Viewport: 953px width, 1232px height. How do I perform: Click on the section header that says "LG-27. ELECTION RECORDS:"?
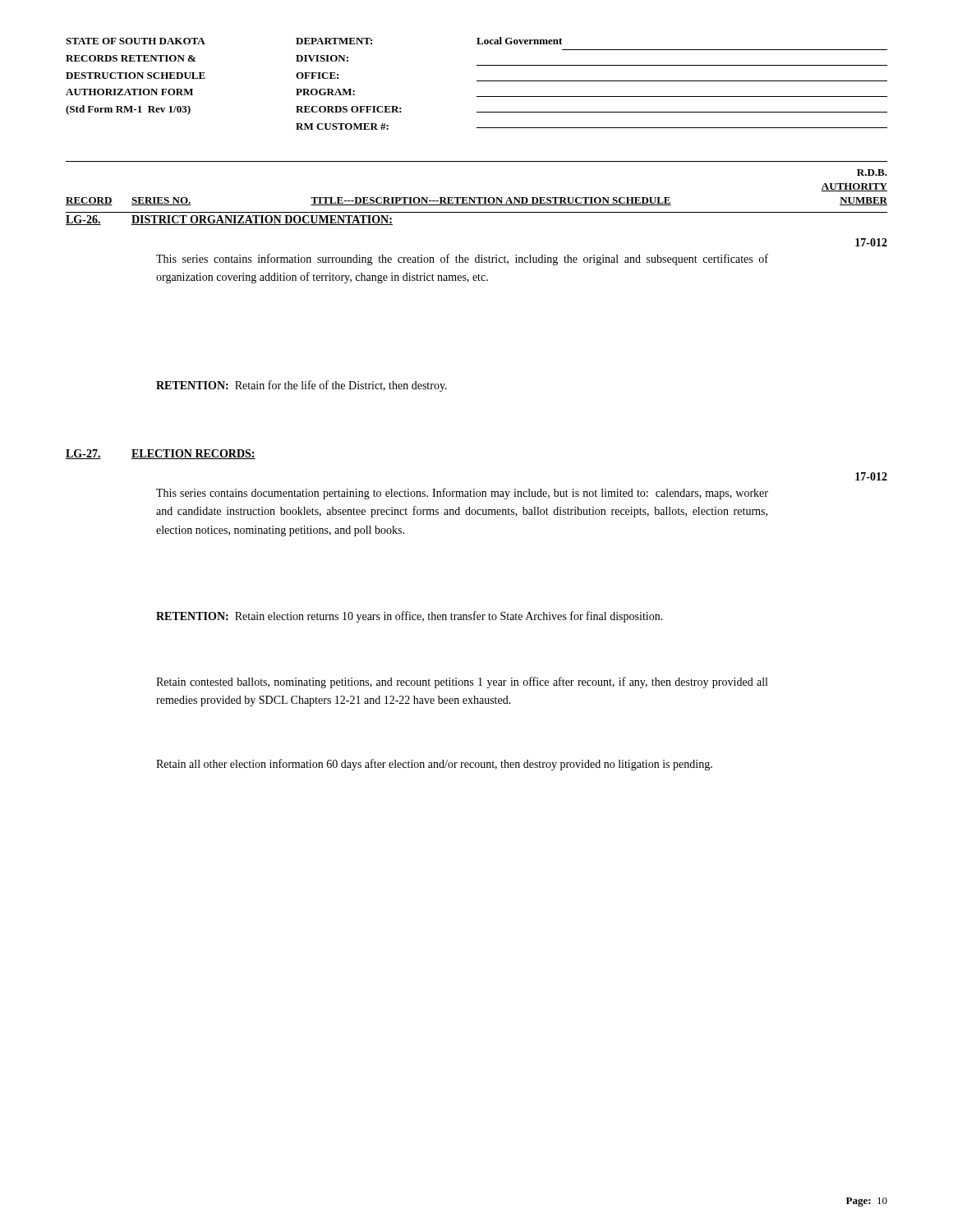161,454
